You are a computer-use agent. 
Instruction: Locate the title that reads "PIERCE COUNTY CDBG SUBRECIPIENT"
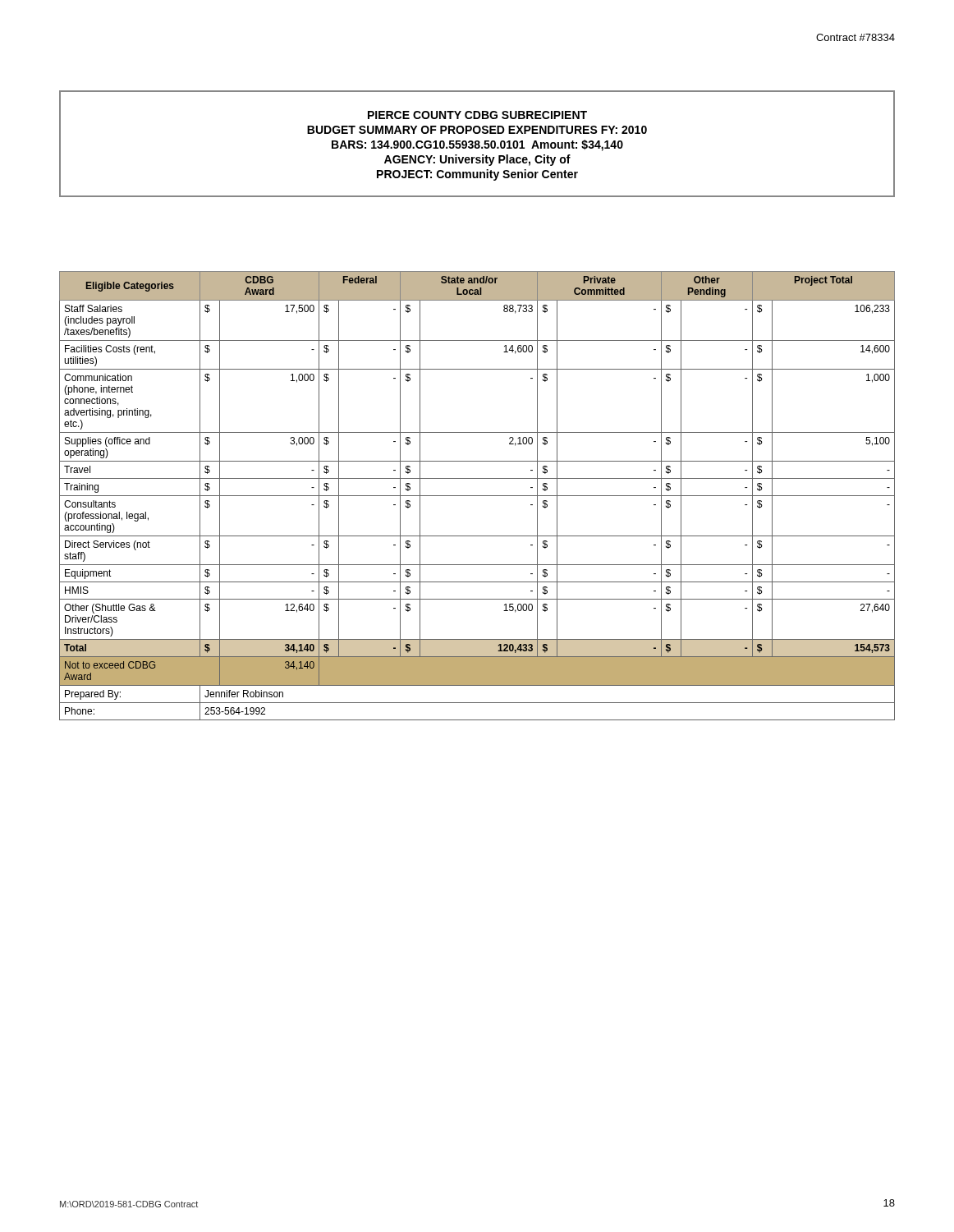[x=477, y=145]
